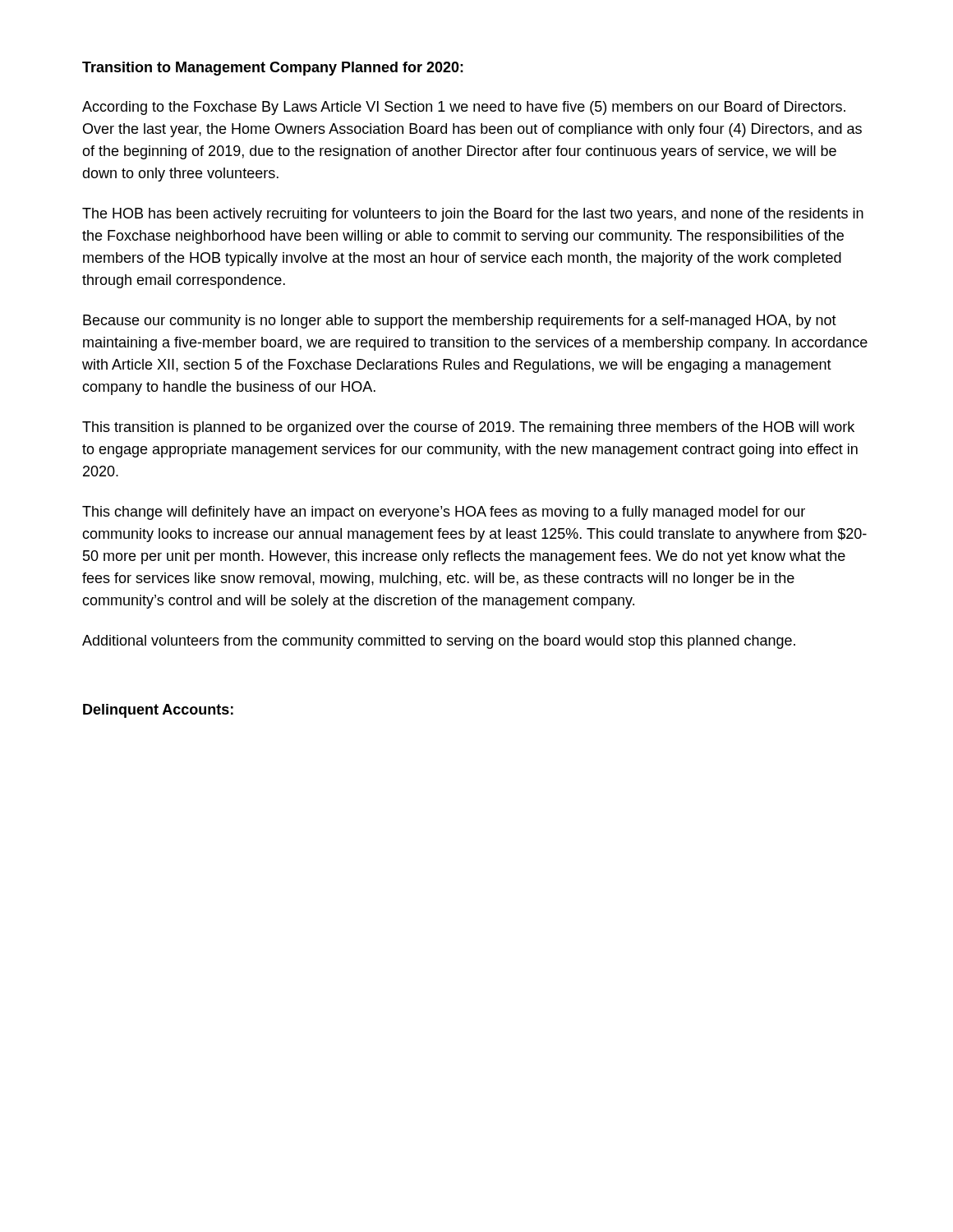Find the text block that says "This transition is planned to"
The image size is (953, 1232).
(470, 449)
